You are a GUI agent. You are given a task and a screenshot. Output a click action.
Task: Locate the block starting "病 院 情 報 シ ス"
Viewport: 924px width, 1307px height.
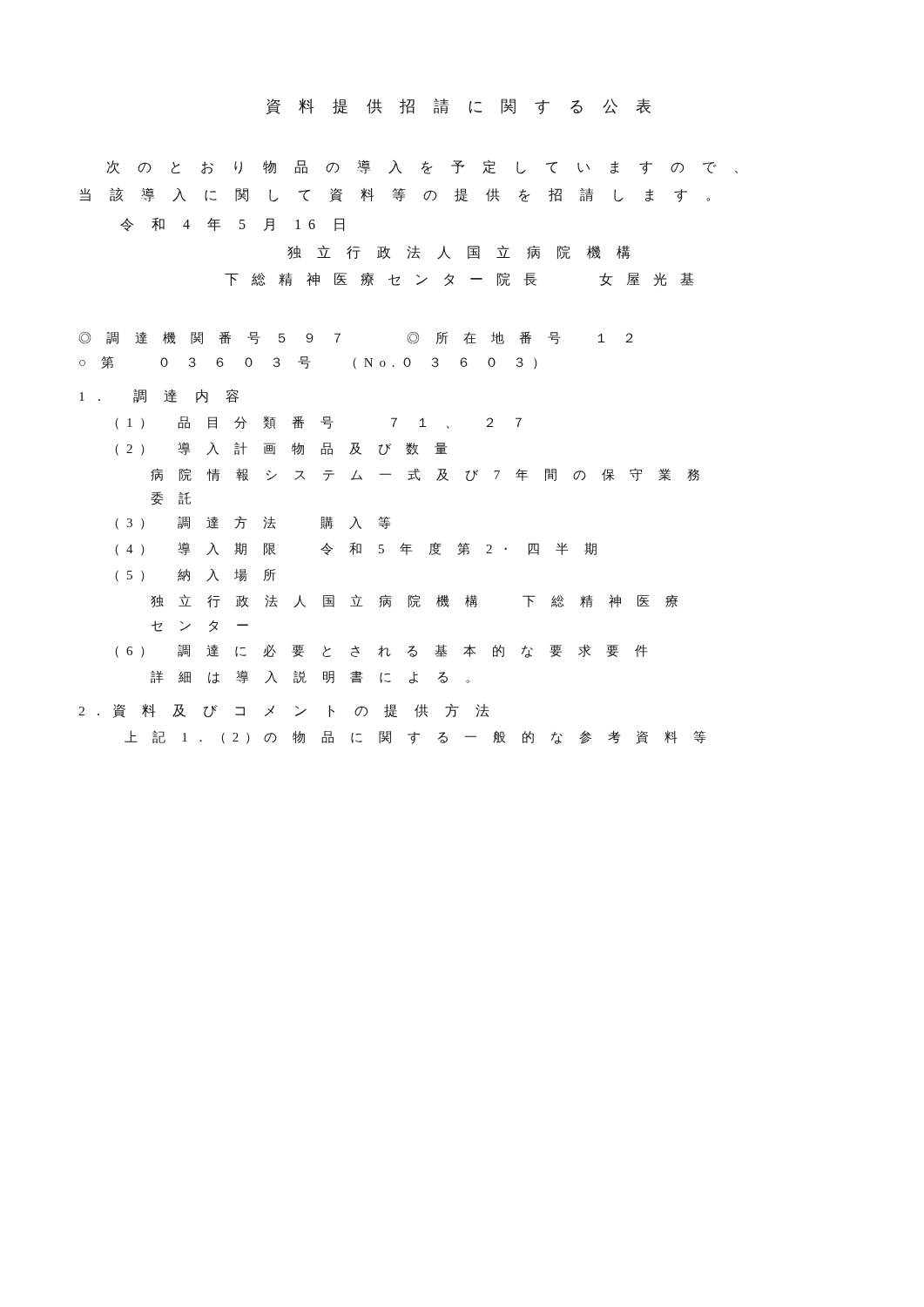pos(428,475)
